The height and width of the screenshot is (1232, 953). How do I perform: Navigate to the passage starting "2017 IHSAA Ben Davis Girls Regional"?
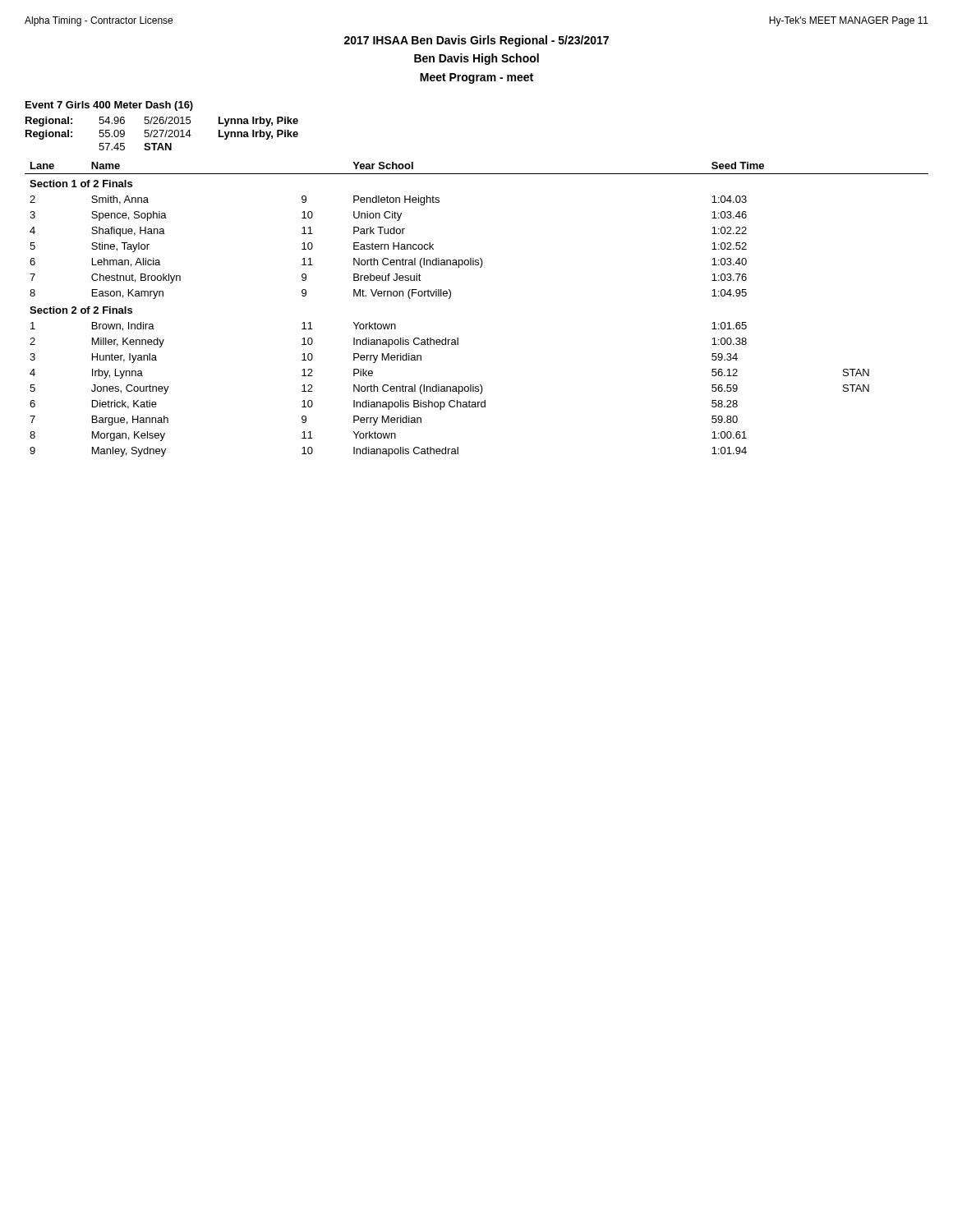tap(476, 59)
